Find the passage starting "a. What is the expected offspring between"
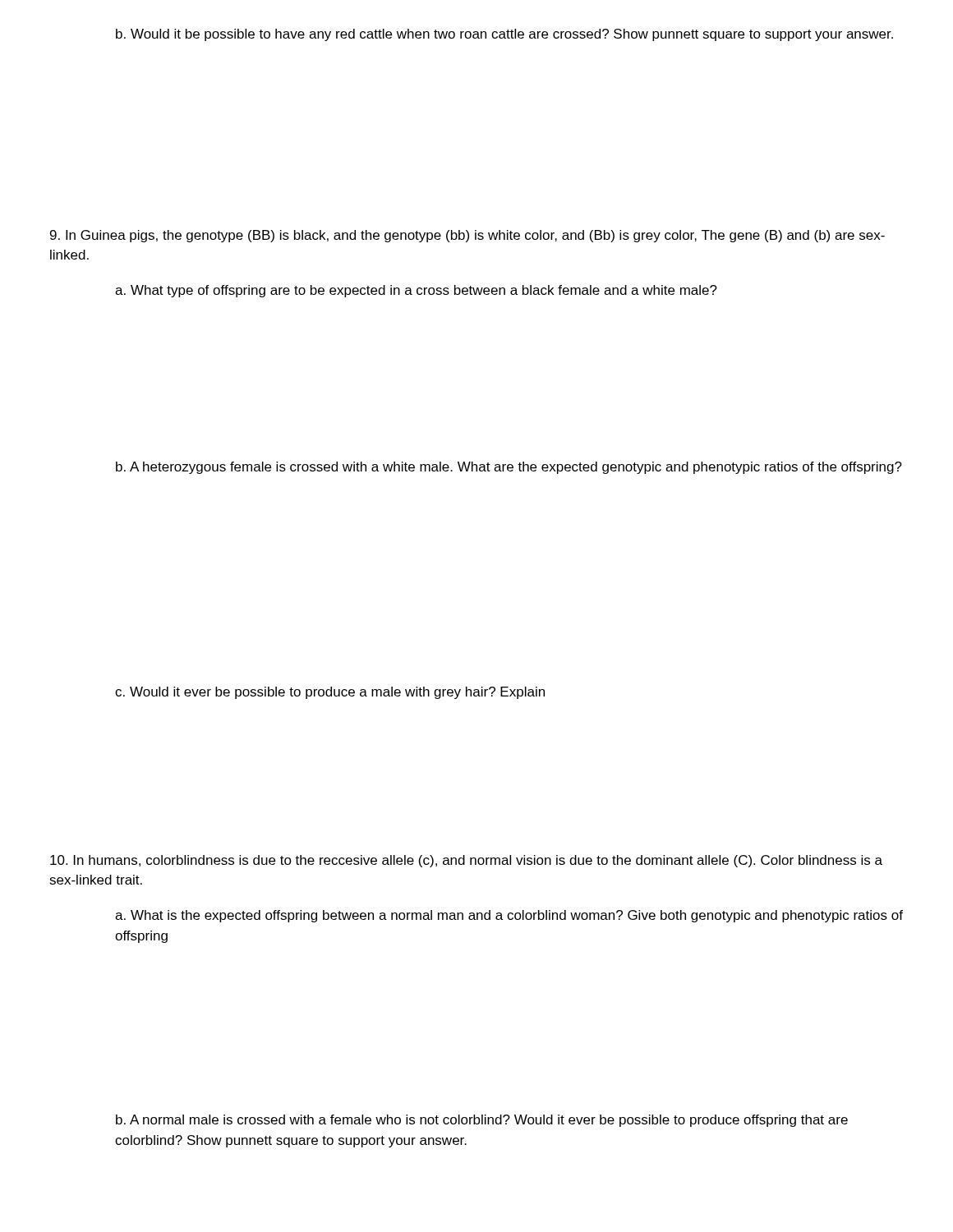The width and height of the screenshot is (953, 1232). pyautogui.click(x=509, y=926)
